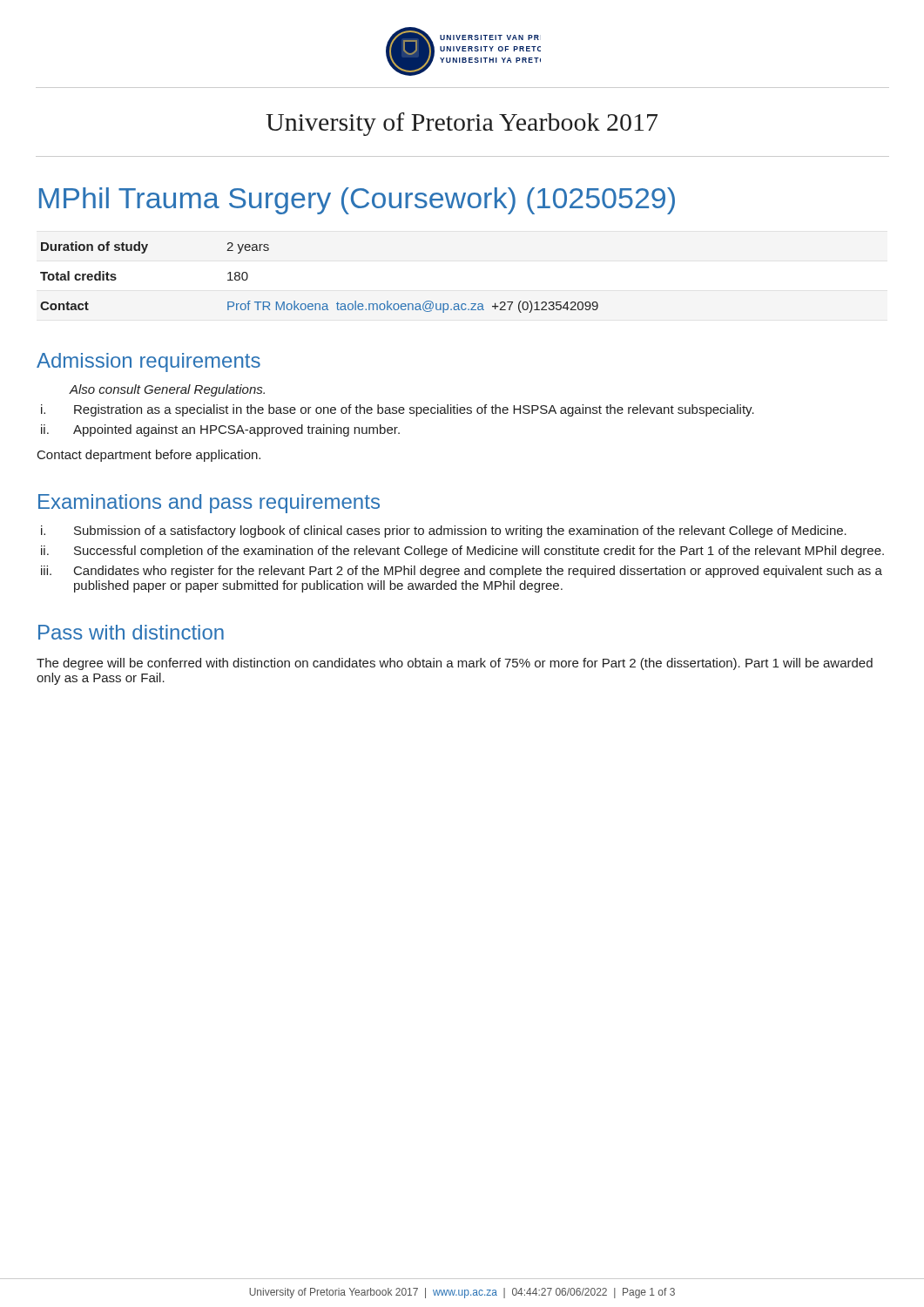Navigate to the text block starting "Examinations and pass"

click(x=209, y=501)
